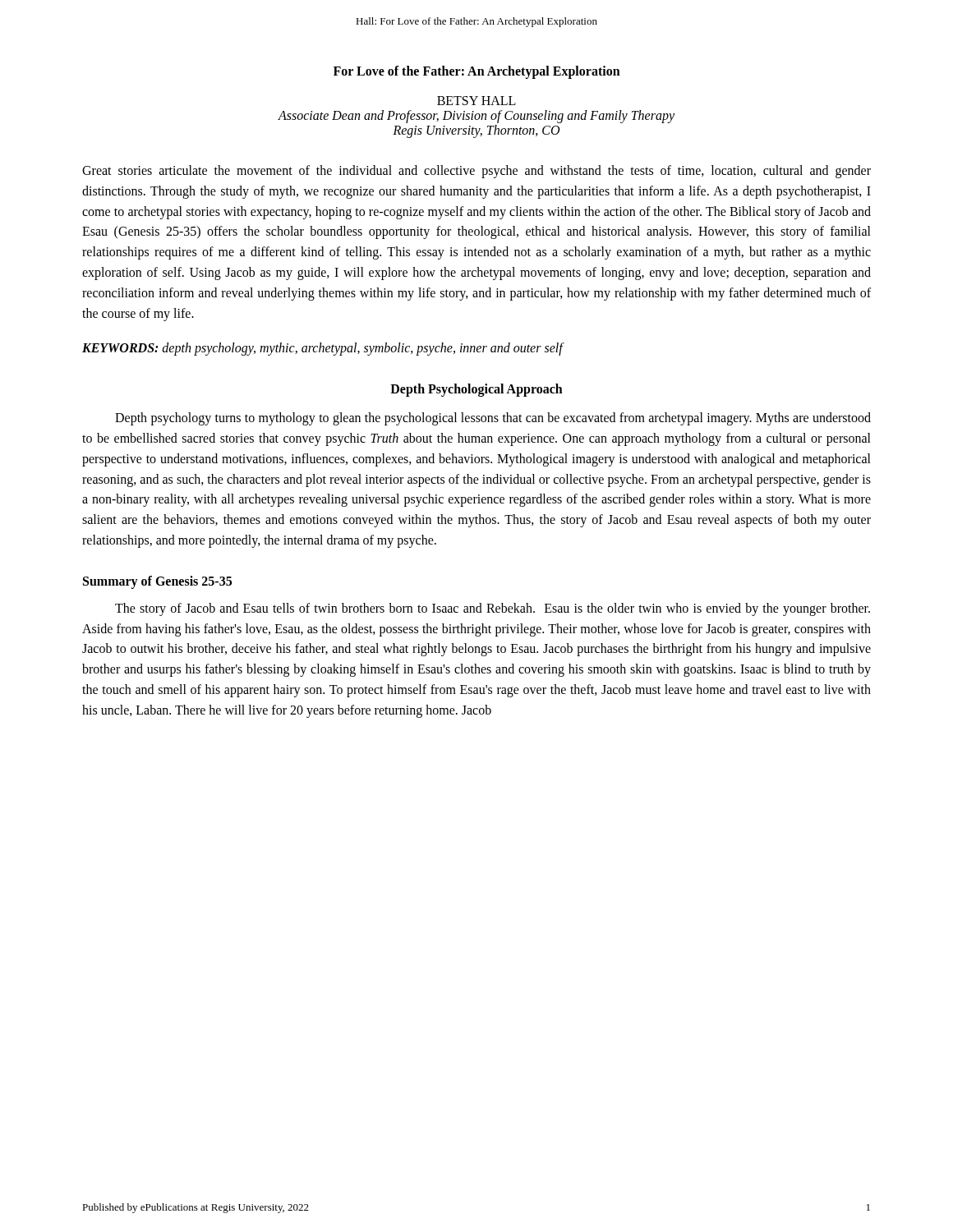Point to the block starting "Summary of Genesis 25-35"
Screen dimensions: 1232x953
coord(157,581)
